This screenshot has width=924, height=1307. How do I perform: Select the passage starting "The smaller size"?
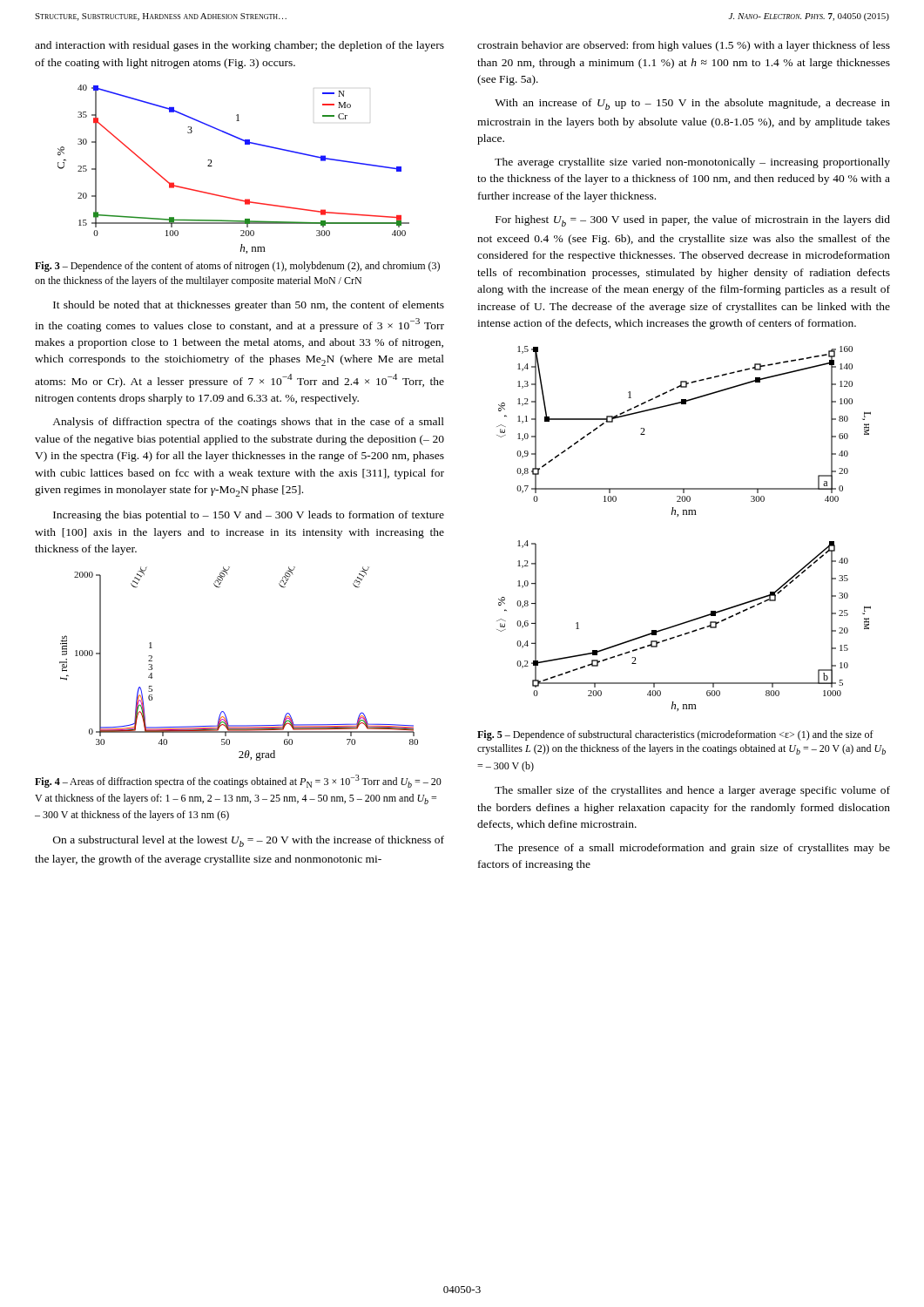point(692,791)
